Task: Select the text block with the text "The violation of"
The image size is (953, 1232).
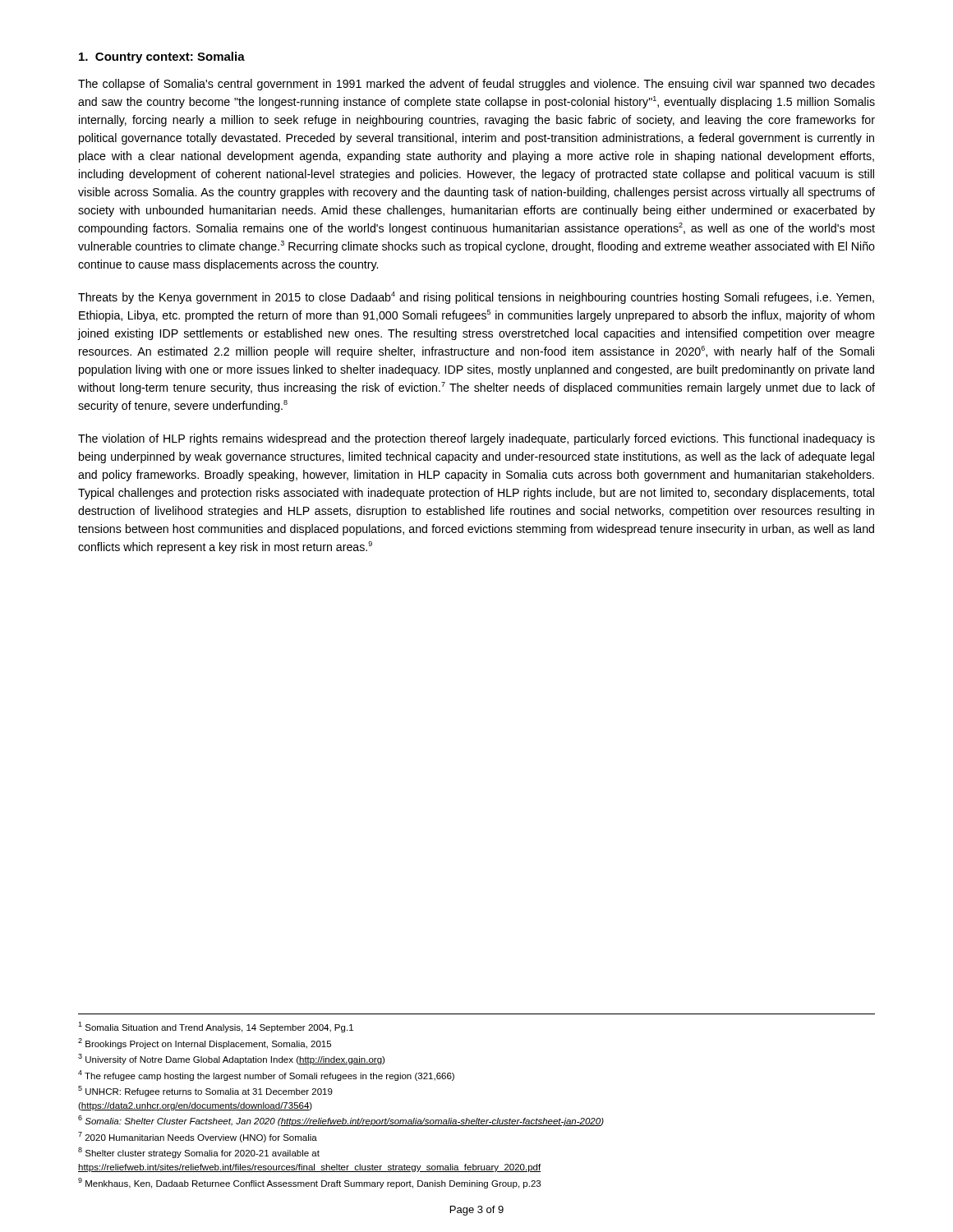Action: [476, 493]
